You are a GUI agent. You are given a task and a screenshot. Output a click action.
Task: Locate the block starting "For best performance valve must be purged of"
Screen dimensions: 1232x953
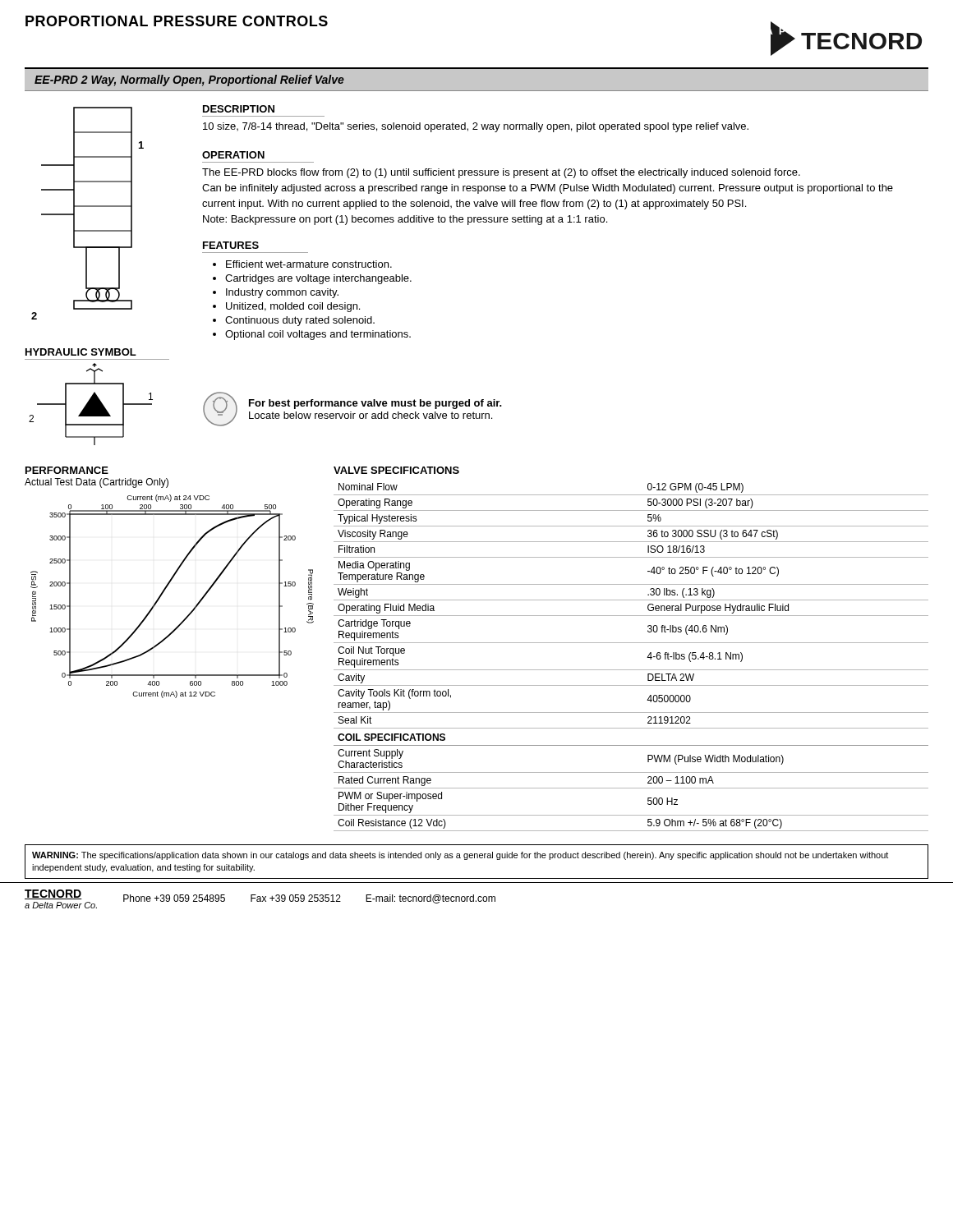coord(352,409)
